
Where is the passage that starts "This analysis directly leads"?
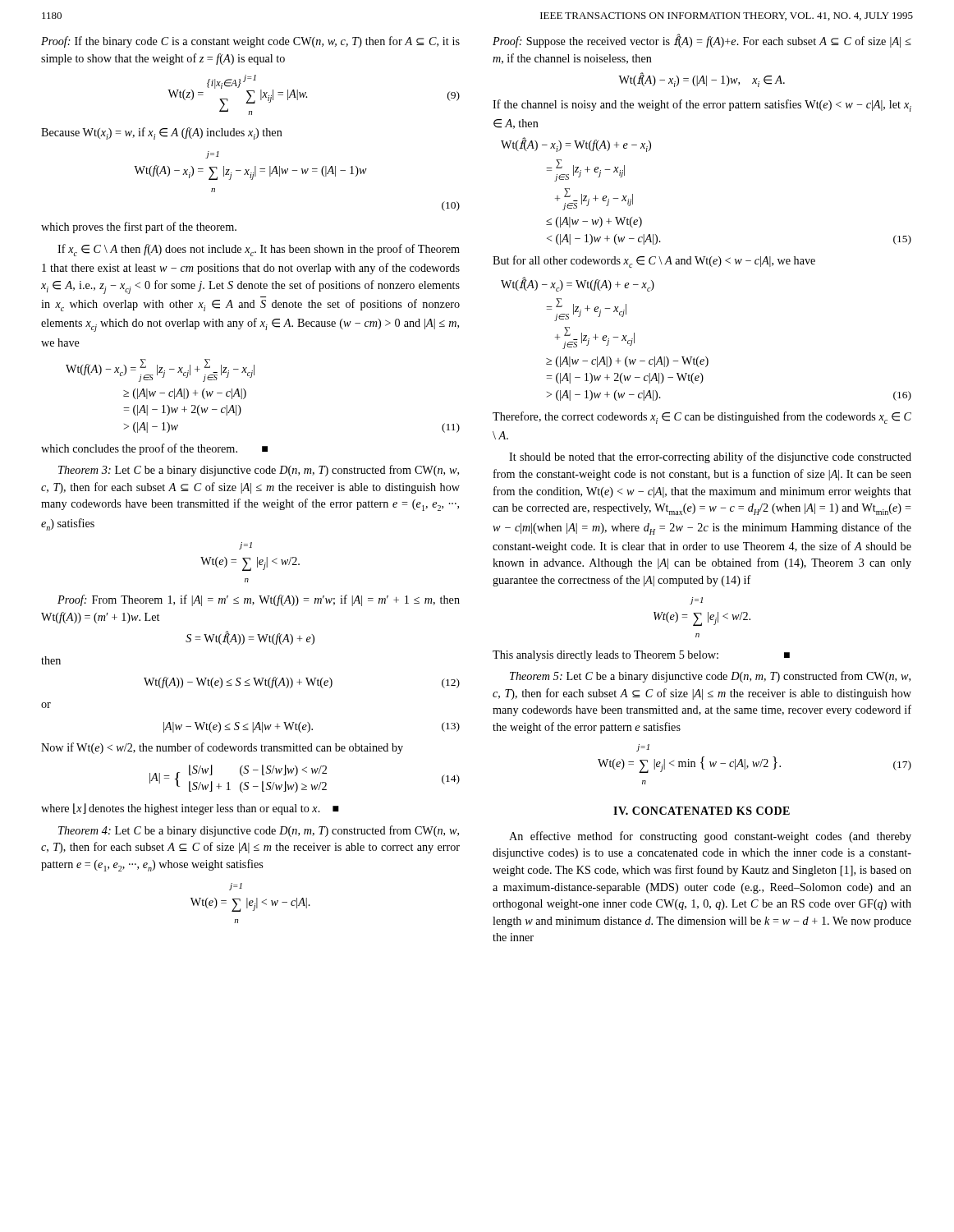(702, 691)
